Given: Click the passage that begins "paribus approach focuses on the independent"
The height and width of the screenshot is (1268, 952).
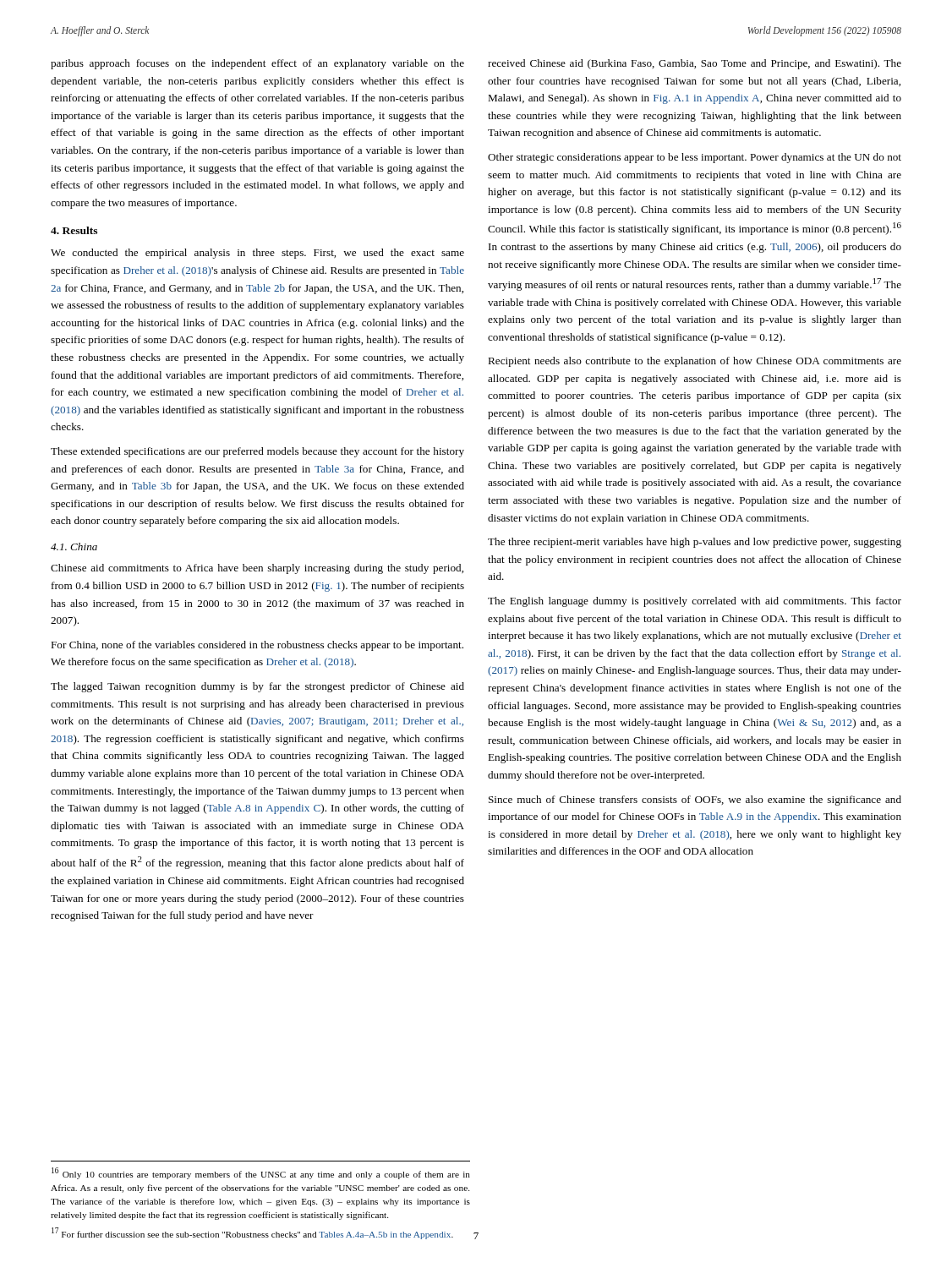Looking at the screenshot, I should (x=257, y=133).
